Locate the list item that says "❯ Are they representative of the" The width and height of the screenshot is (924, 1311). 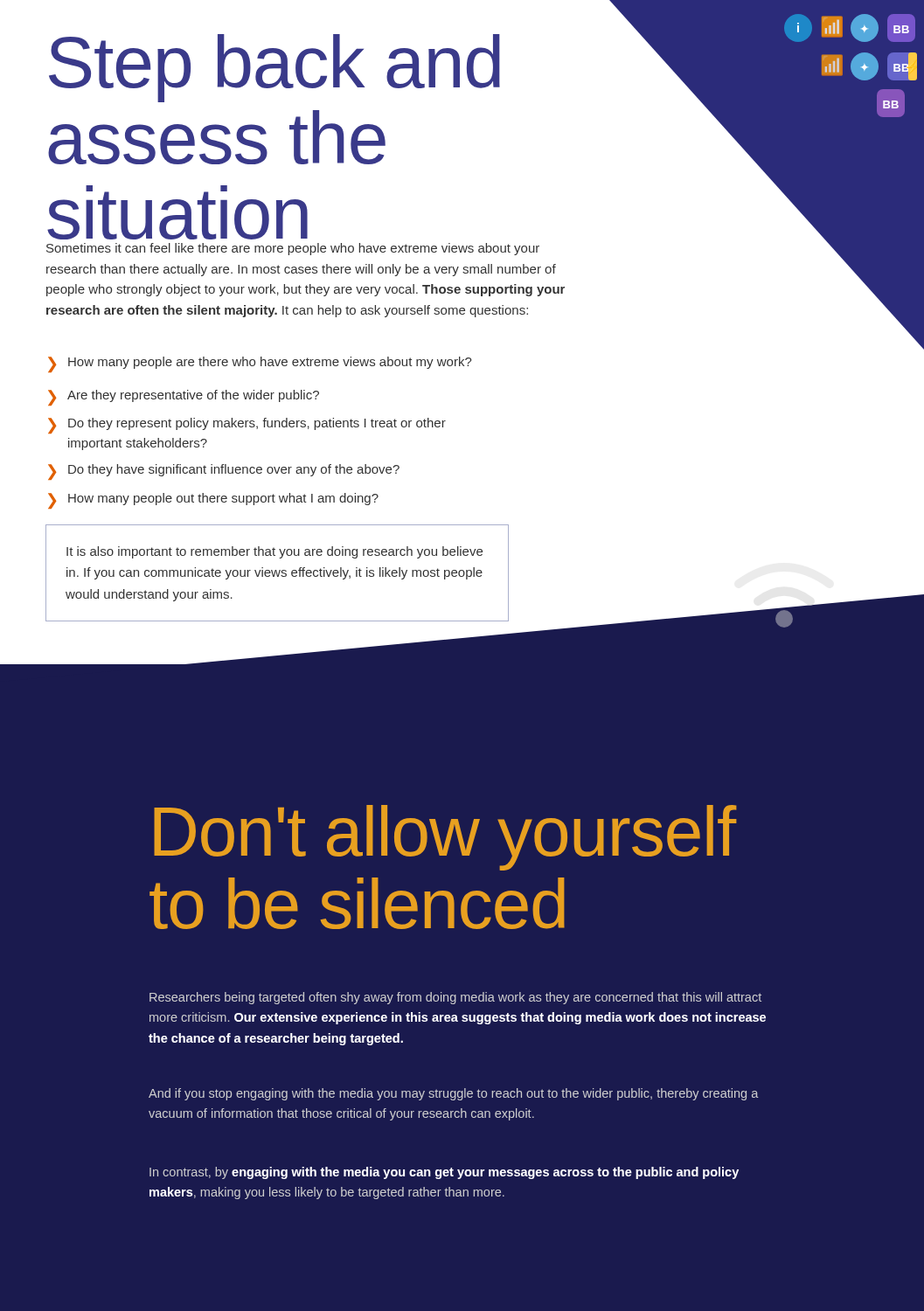click(x=182, y=397)
